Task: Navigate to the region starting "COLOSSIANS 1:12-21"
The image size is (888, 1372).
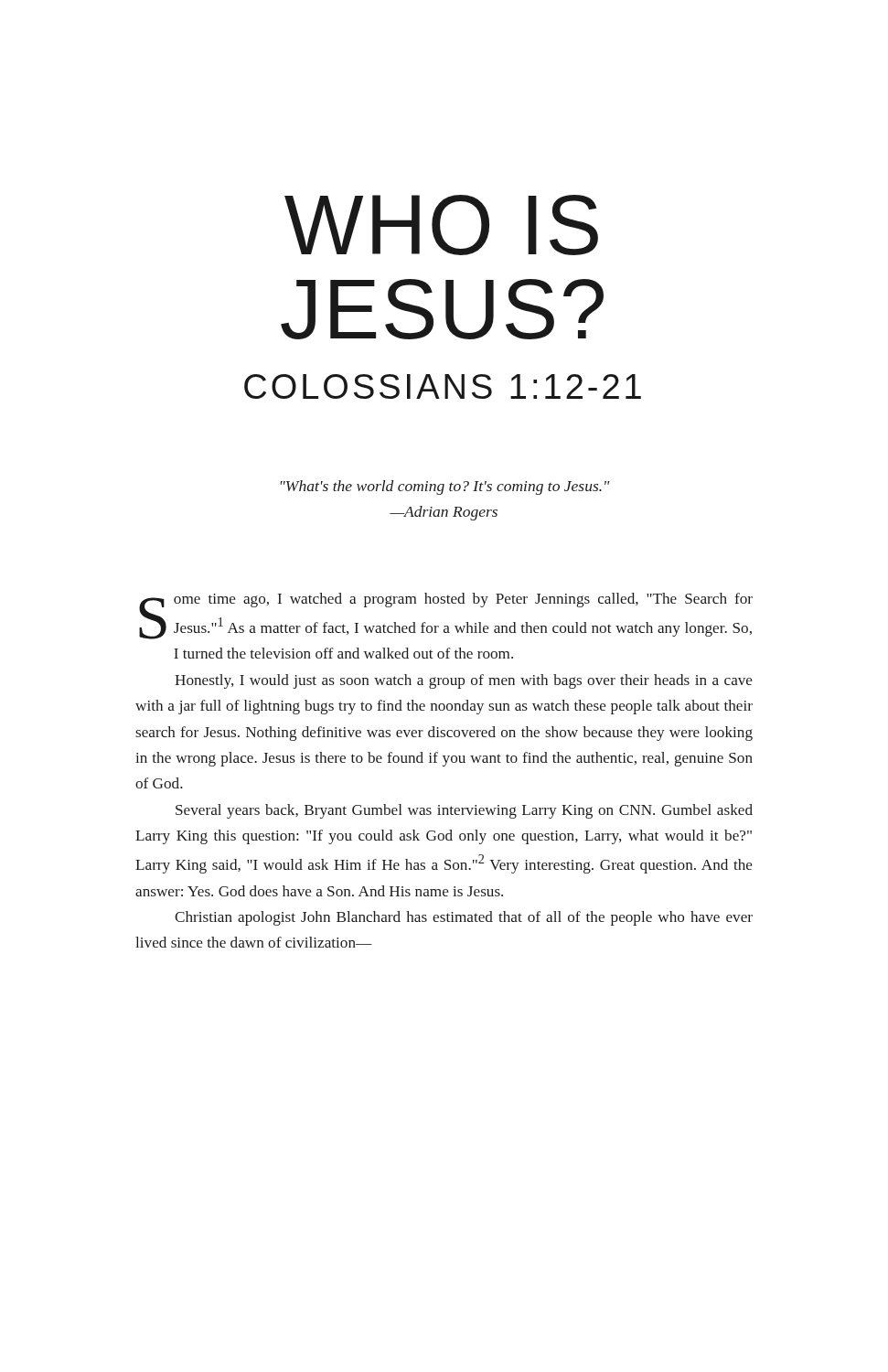Action: [444, 387]
